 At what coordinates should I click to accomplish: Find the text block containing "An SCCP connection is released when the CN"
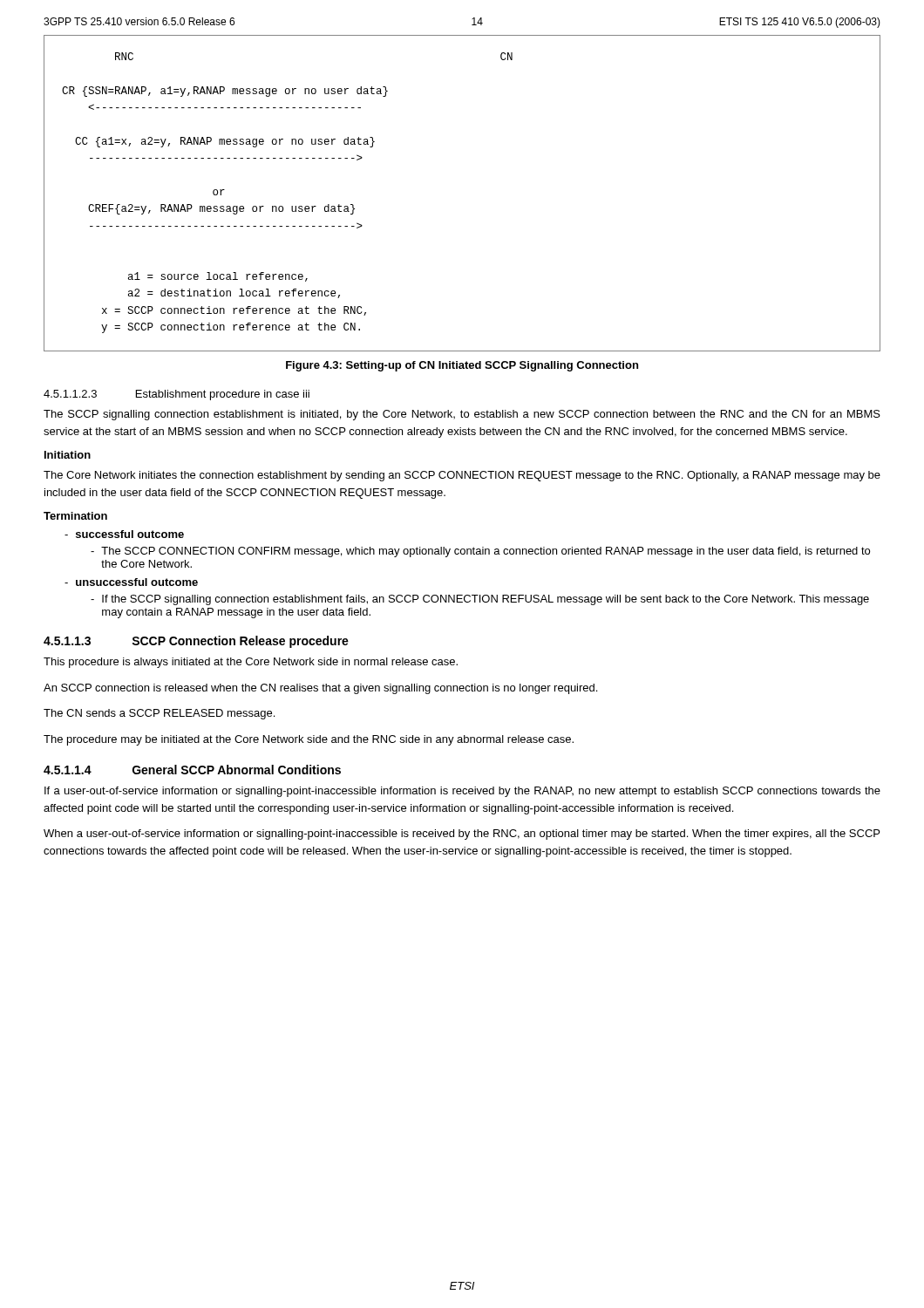[321, 687]
